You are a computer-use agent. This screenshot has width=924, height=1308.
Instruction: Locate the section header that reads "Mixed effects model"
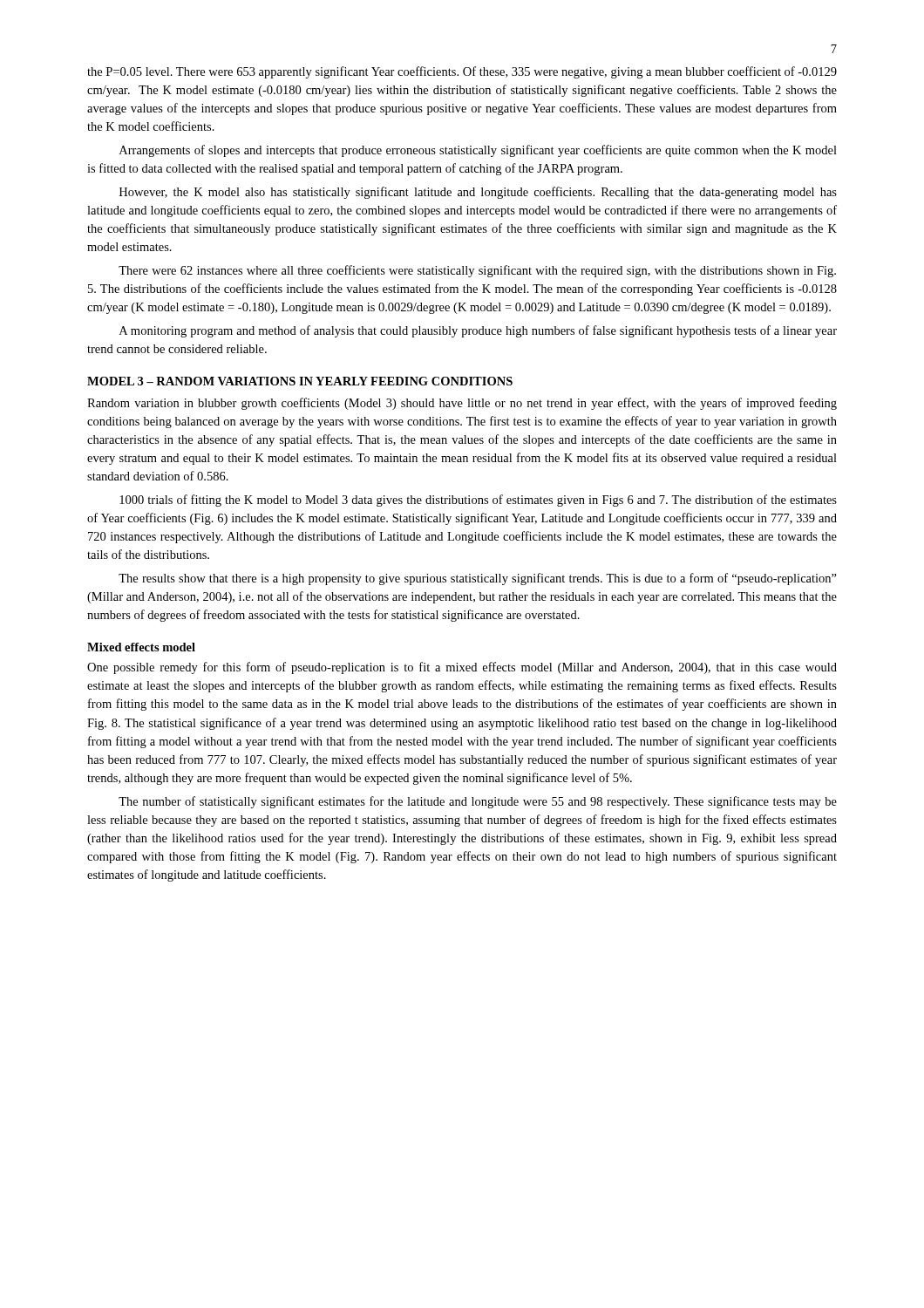141,647
